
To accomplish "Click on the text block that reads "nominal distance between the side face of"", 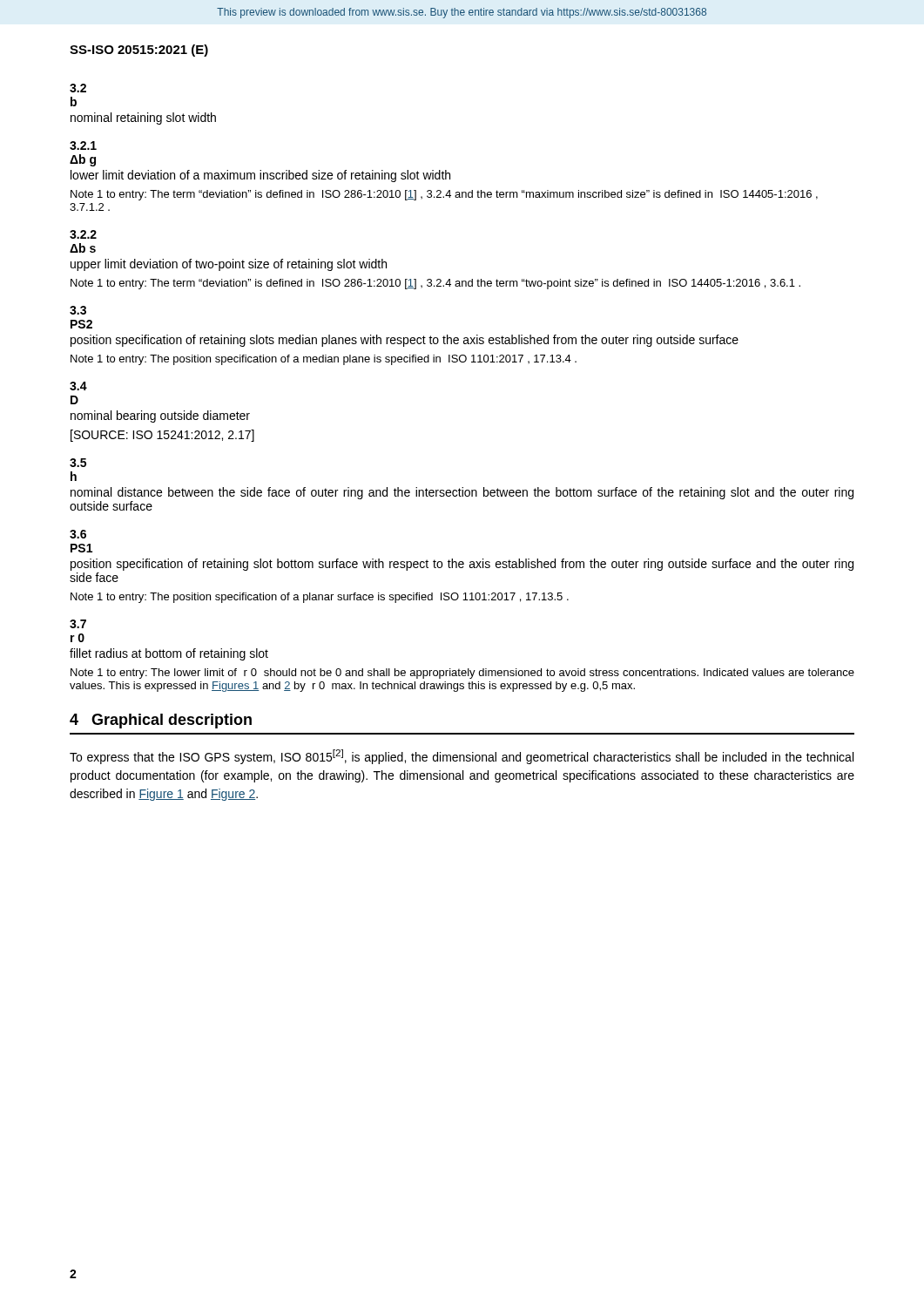I will 462,499.
